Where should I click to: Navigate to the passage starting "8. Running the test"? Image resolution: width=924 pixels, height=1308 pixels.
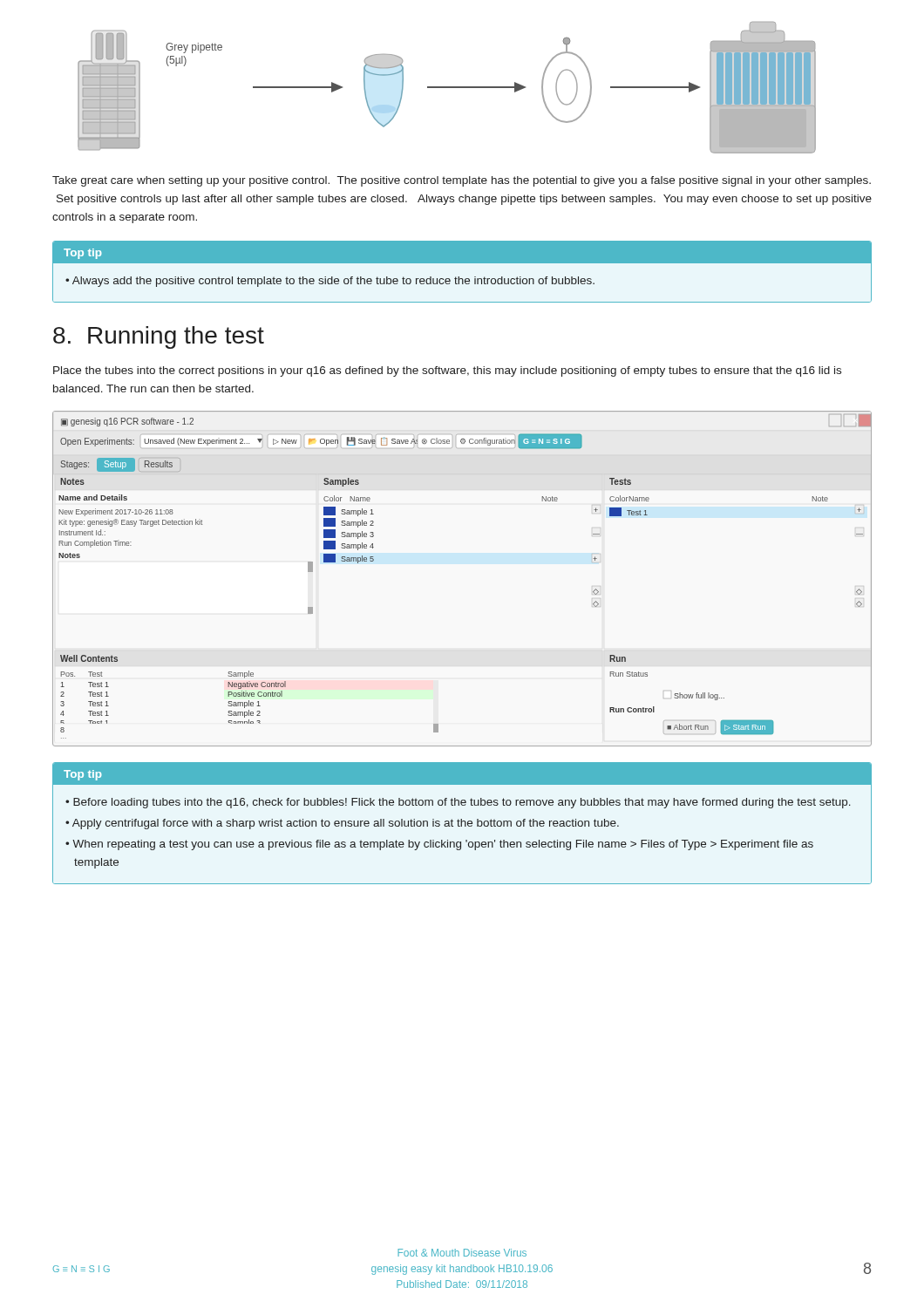point(158,335)
